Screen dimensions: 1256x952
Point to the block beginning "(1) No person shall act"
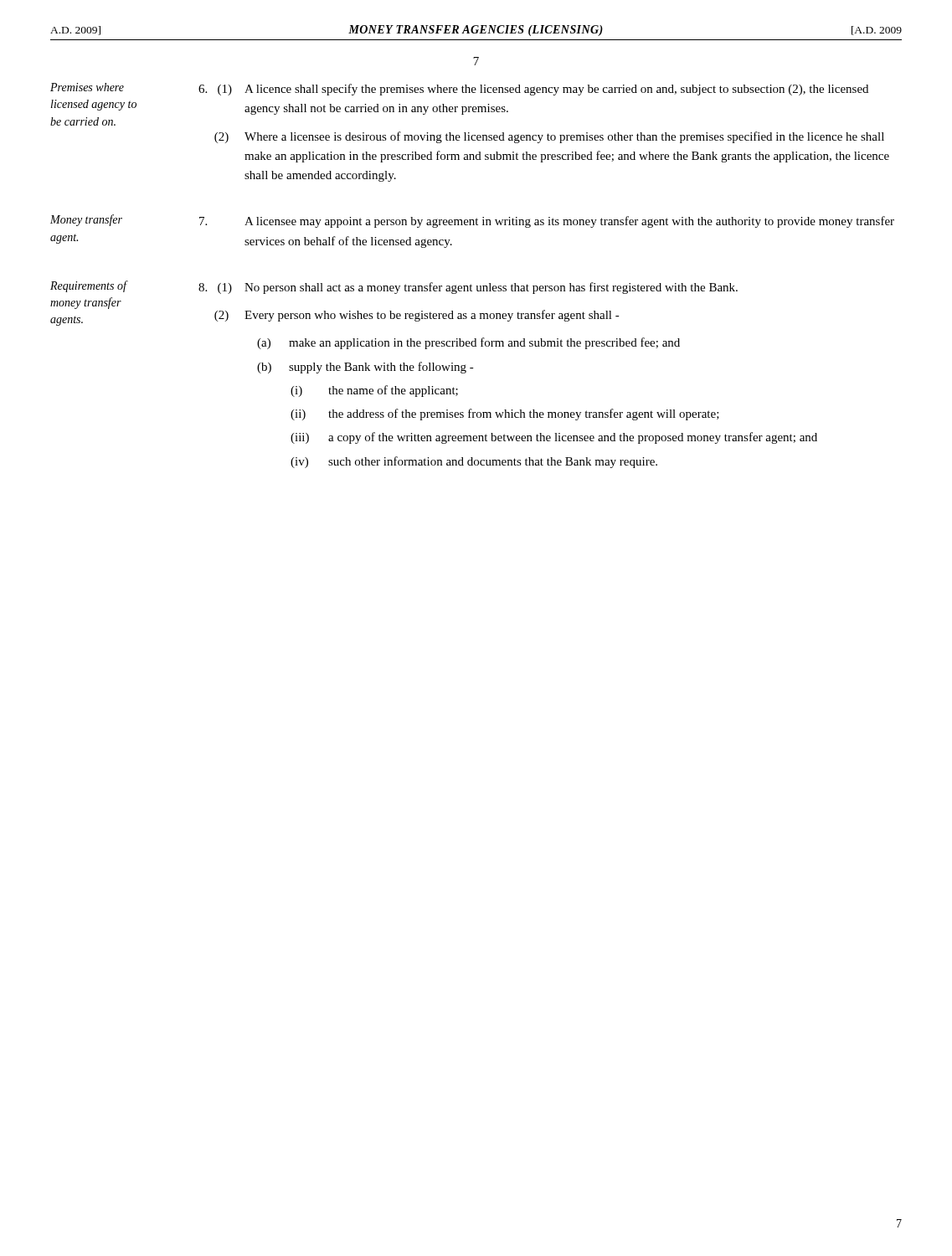468,288
